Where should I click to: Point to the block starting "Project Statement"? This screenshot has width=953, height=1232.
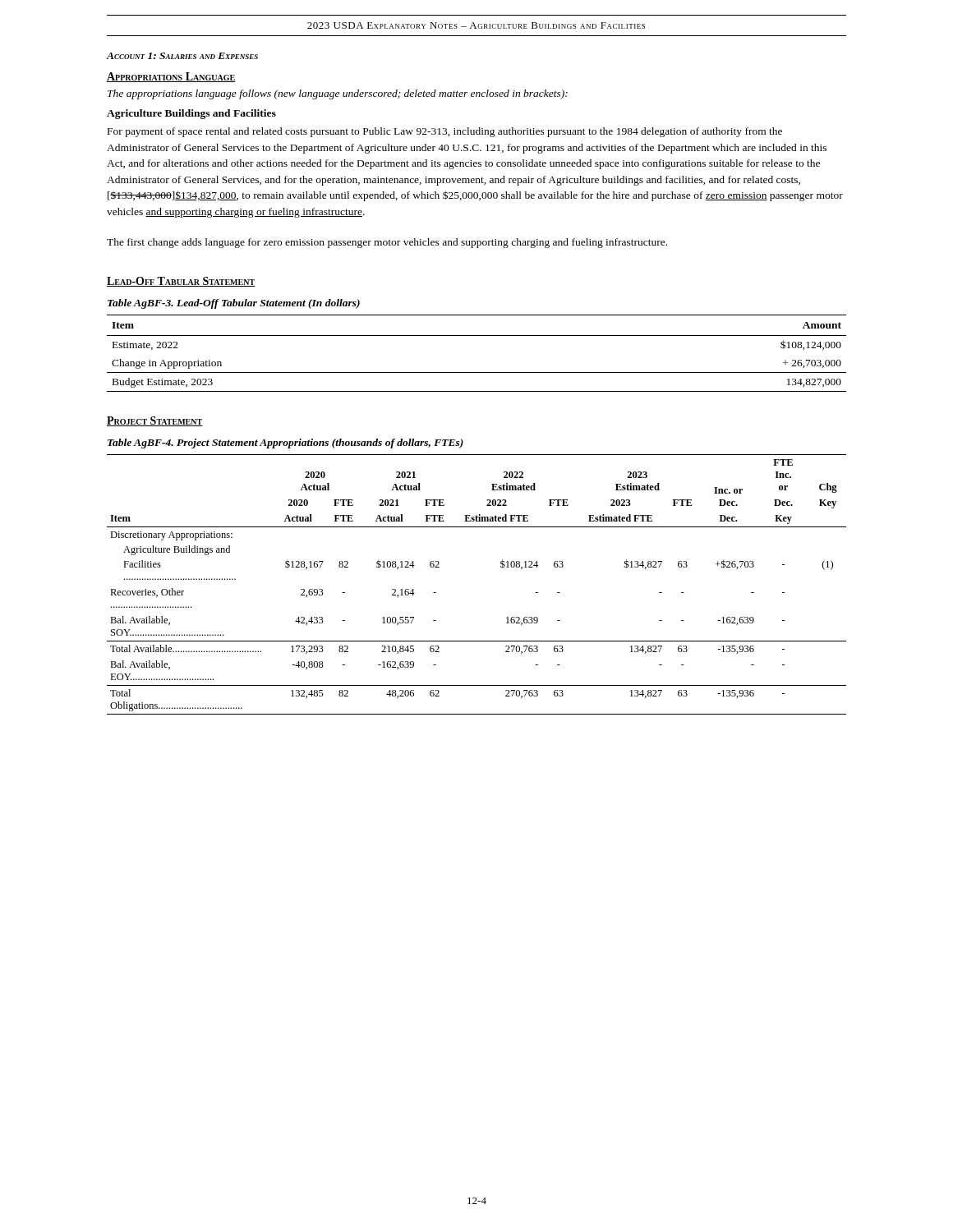click(155, 421)
